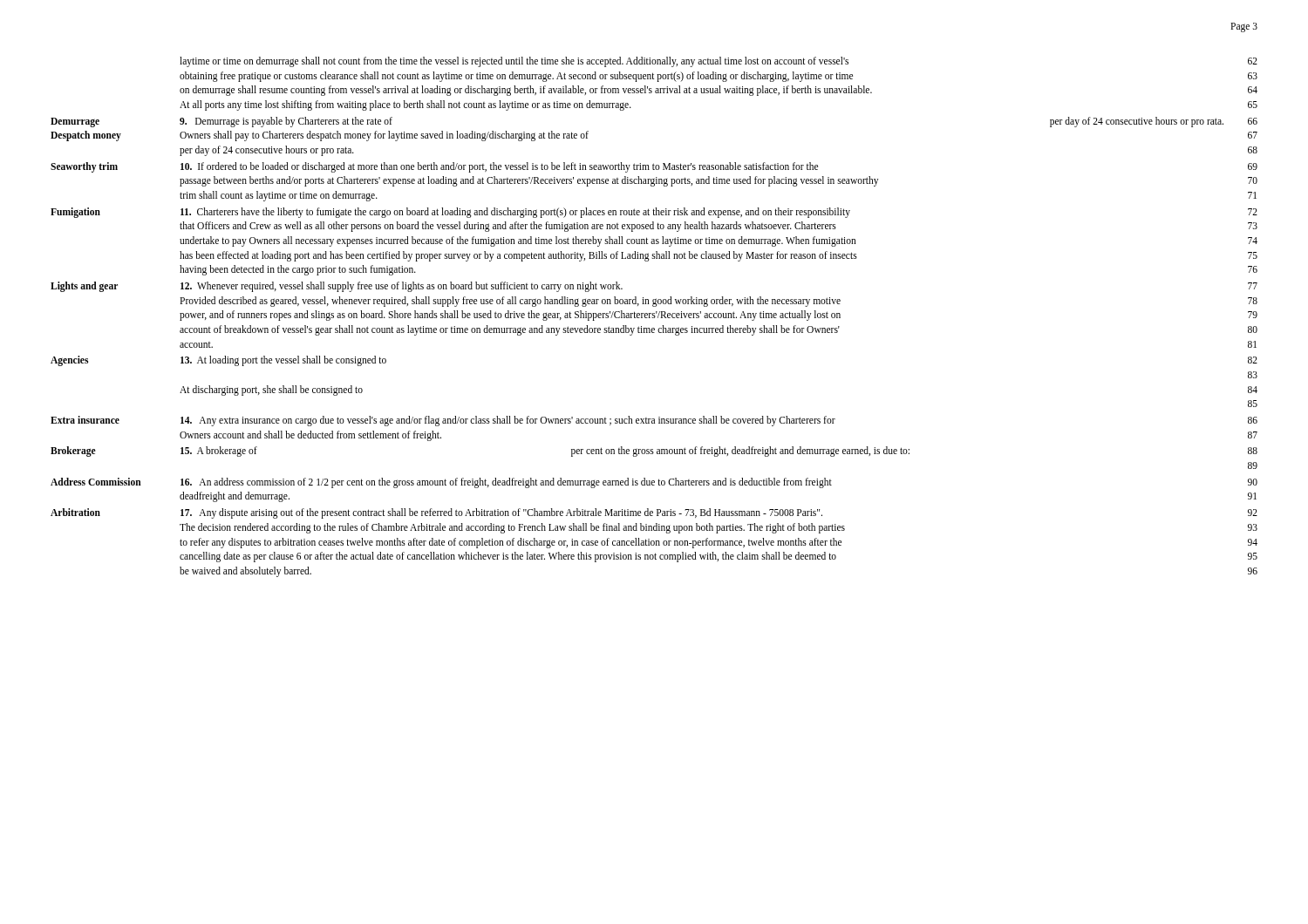The image size is (1308, 924).
Task: Locate the text "Lights and gear"
Action: [x=84, y=286]
